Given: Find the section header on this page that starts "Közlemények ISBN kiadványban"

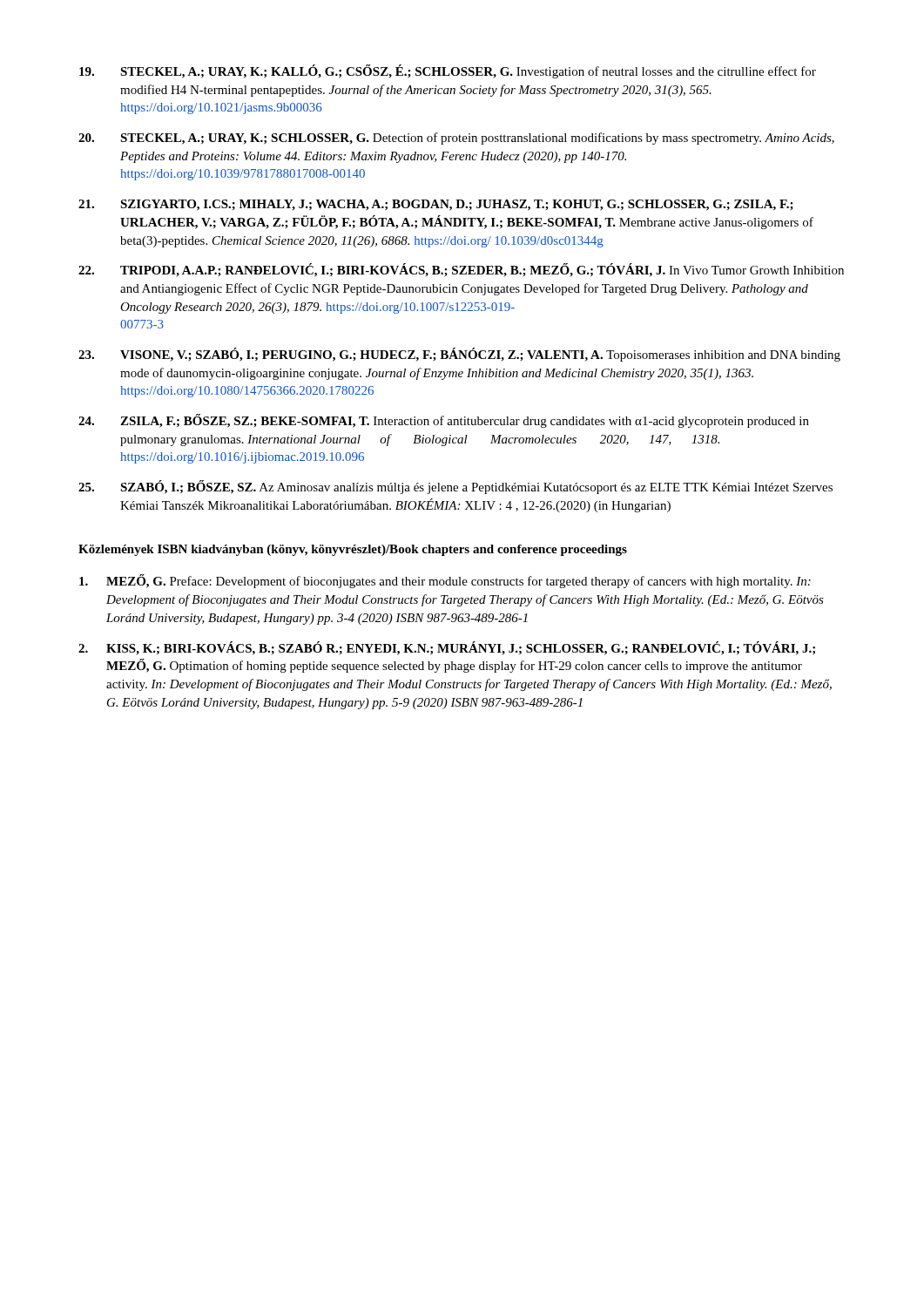Looking at the screenshot, I should coord(353,549).
